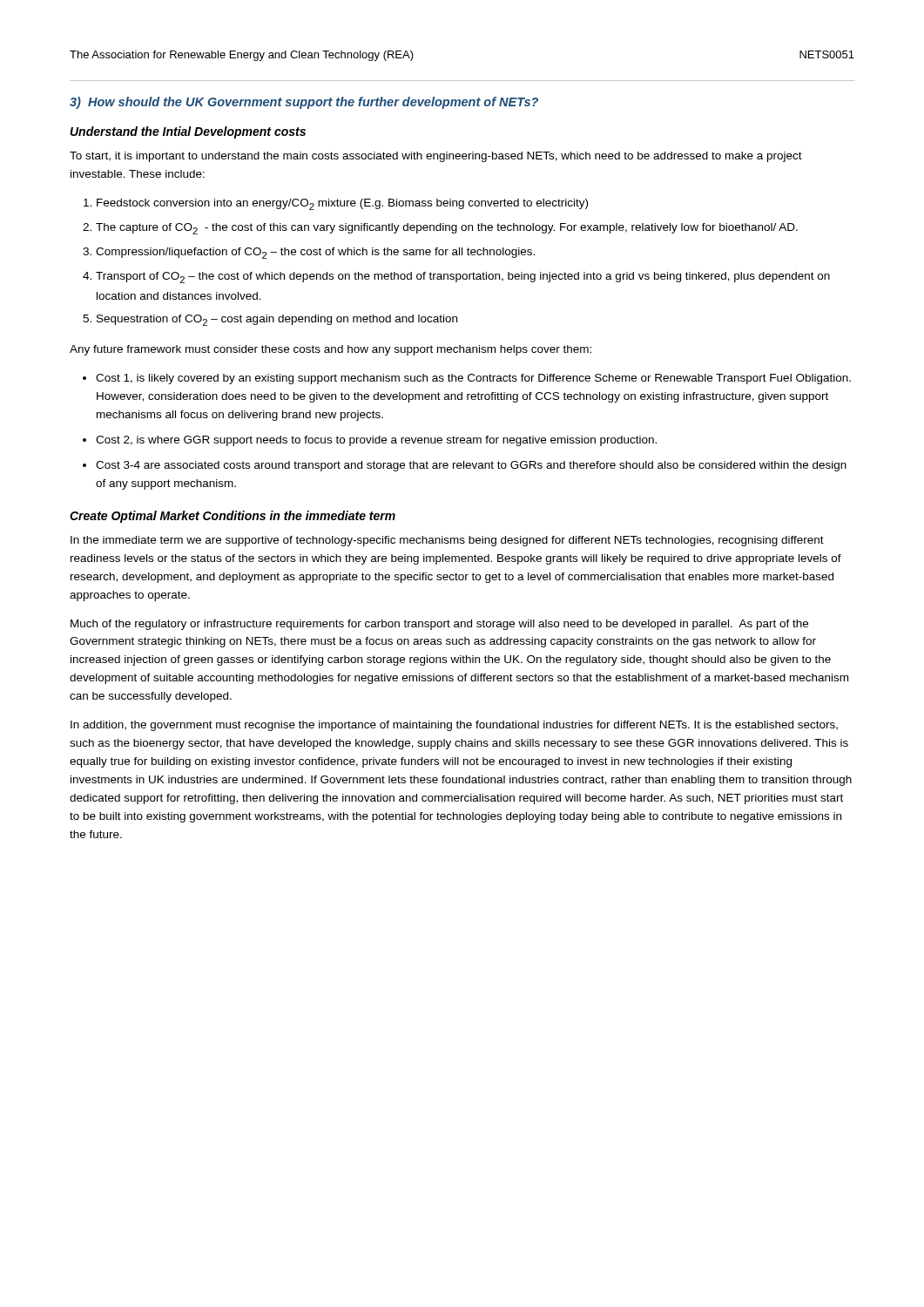
Task: Locate the block of text that opens with "Cost 2, is where GGR support"
Action: pos(377,440)
